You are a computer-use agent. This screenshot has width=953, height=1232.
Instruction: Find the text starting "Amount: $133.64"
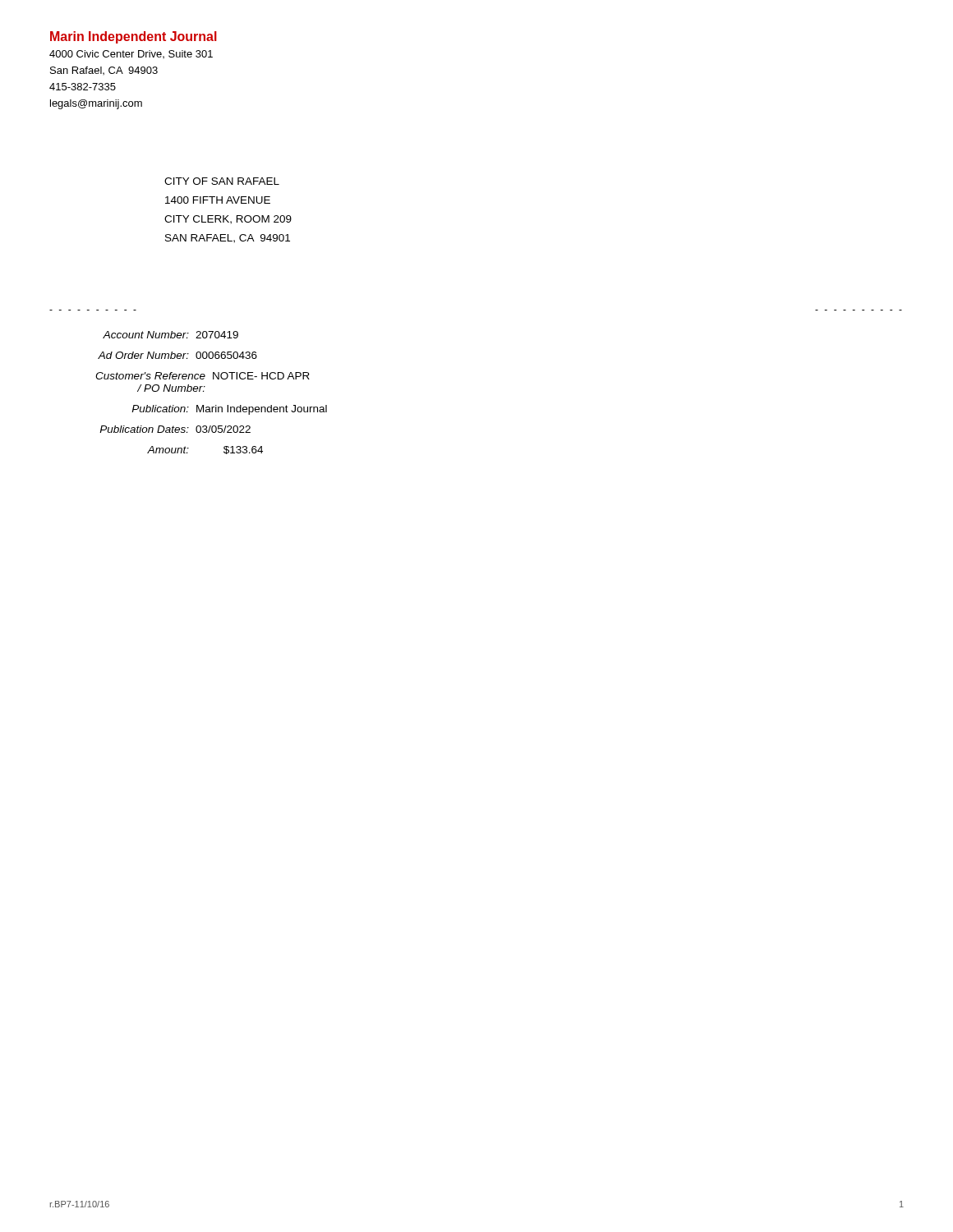[x=156, y=450]
